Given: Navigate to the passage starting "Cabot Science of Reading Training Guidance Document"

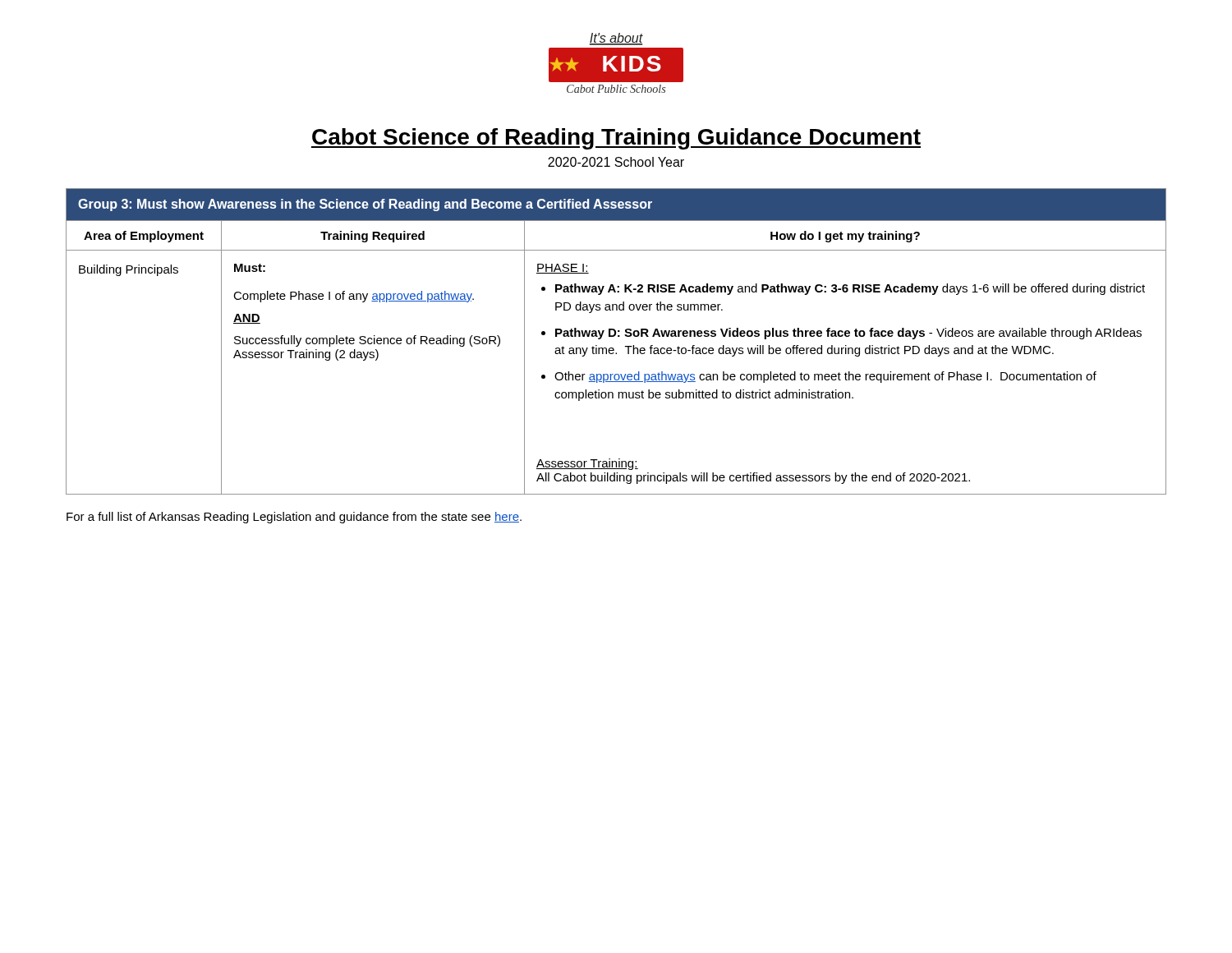Looking at the screenshot, I should pos(616,137).
